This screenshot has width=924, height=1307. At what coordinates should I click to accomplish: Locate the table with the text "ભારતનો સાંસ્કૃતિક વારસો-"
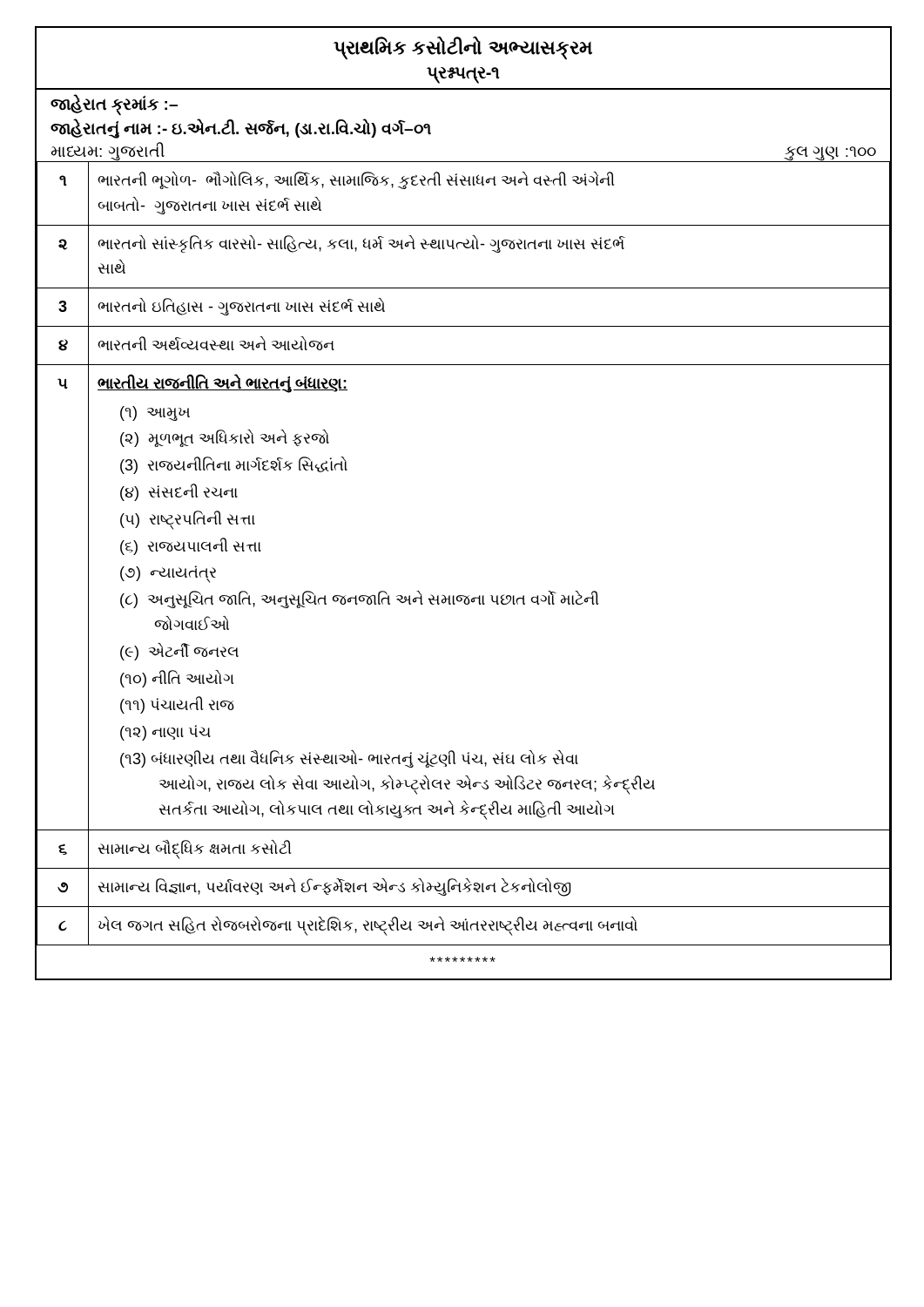463,553
